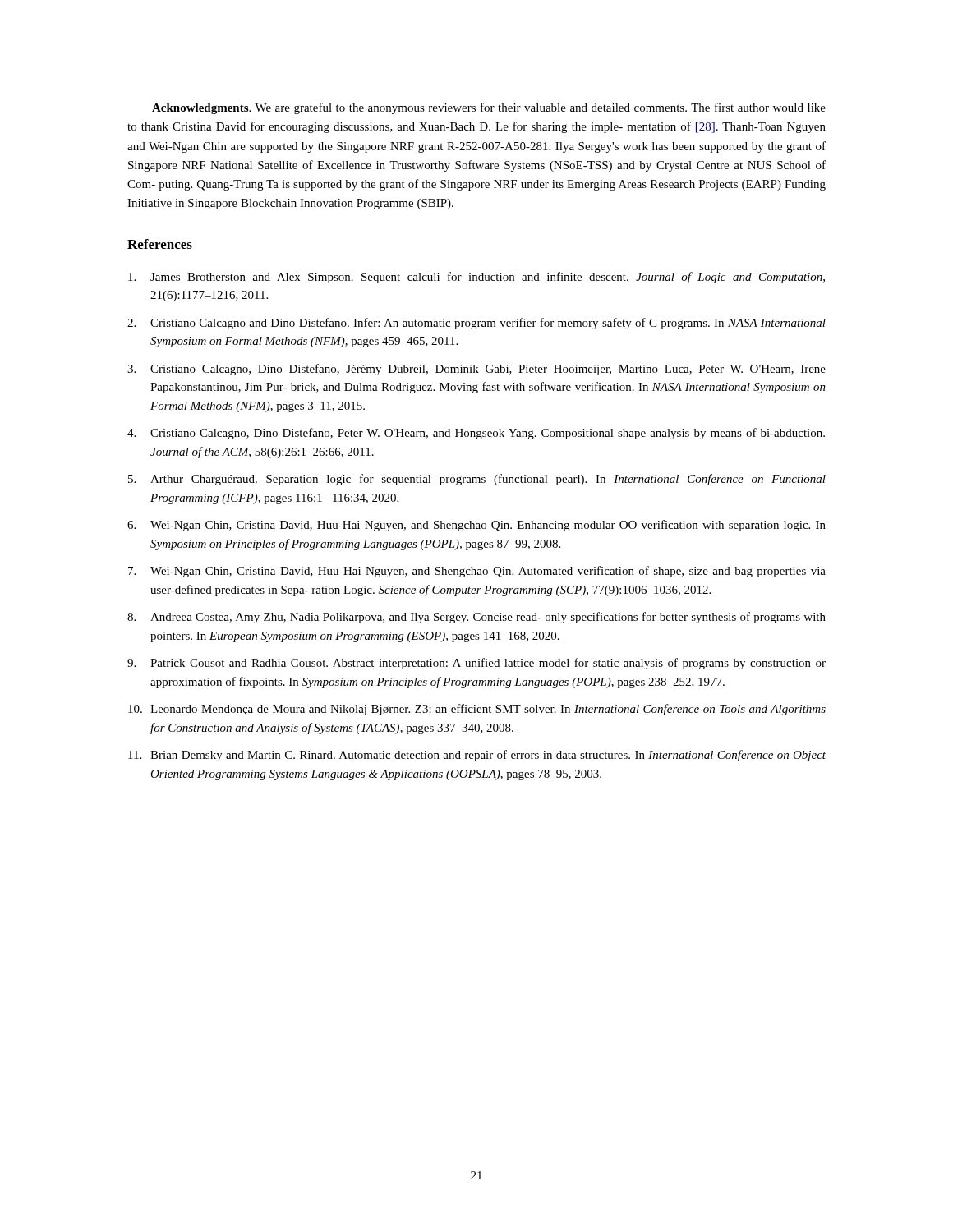
Task: Click on the region starting "5. Arthur Charguéraud."
Action: coord(476,488)
